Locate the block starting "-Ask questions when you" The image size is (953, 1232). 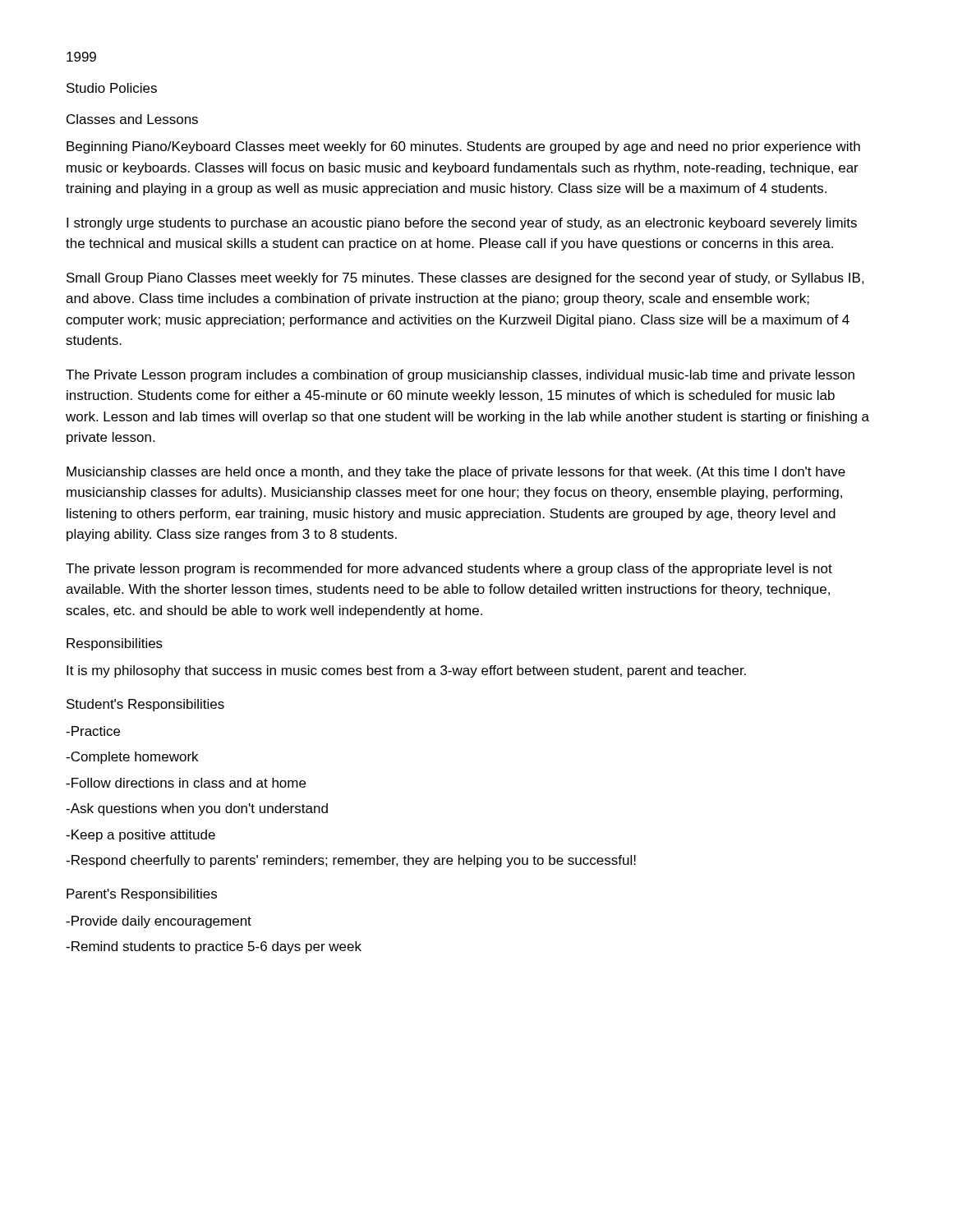point(197,809)
